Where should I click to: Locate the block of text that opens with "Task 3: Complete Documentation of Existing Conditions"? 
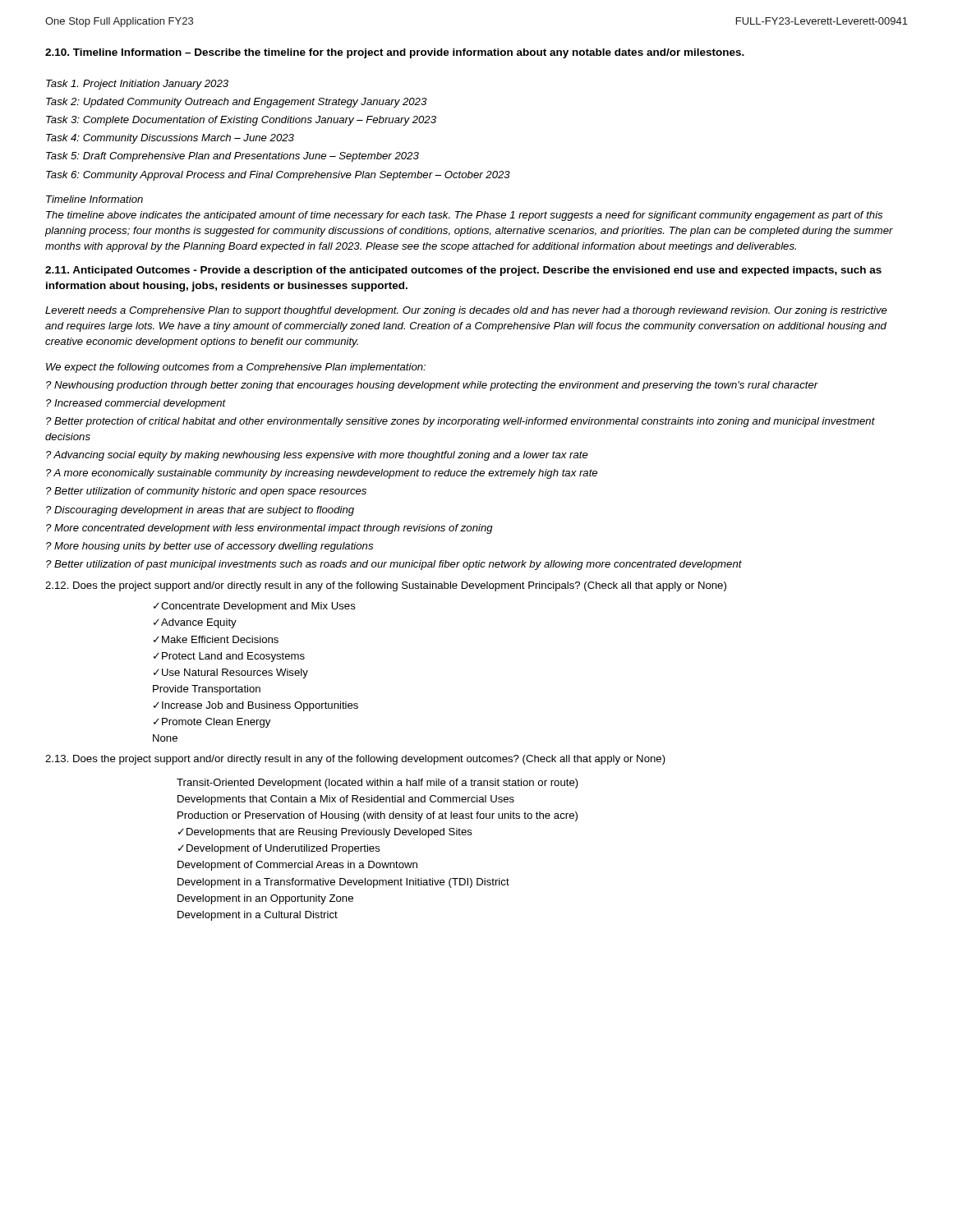241,120
